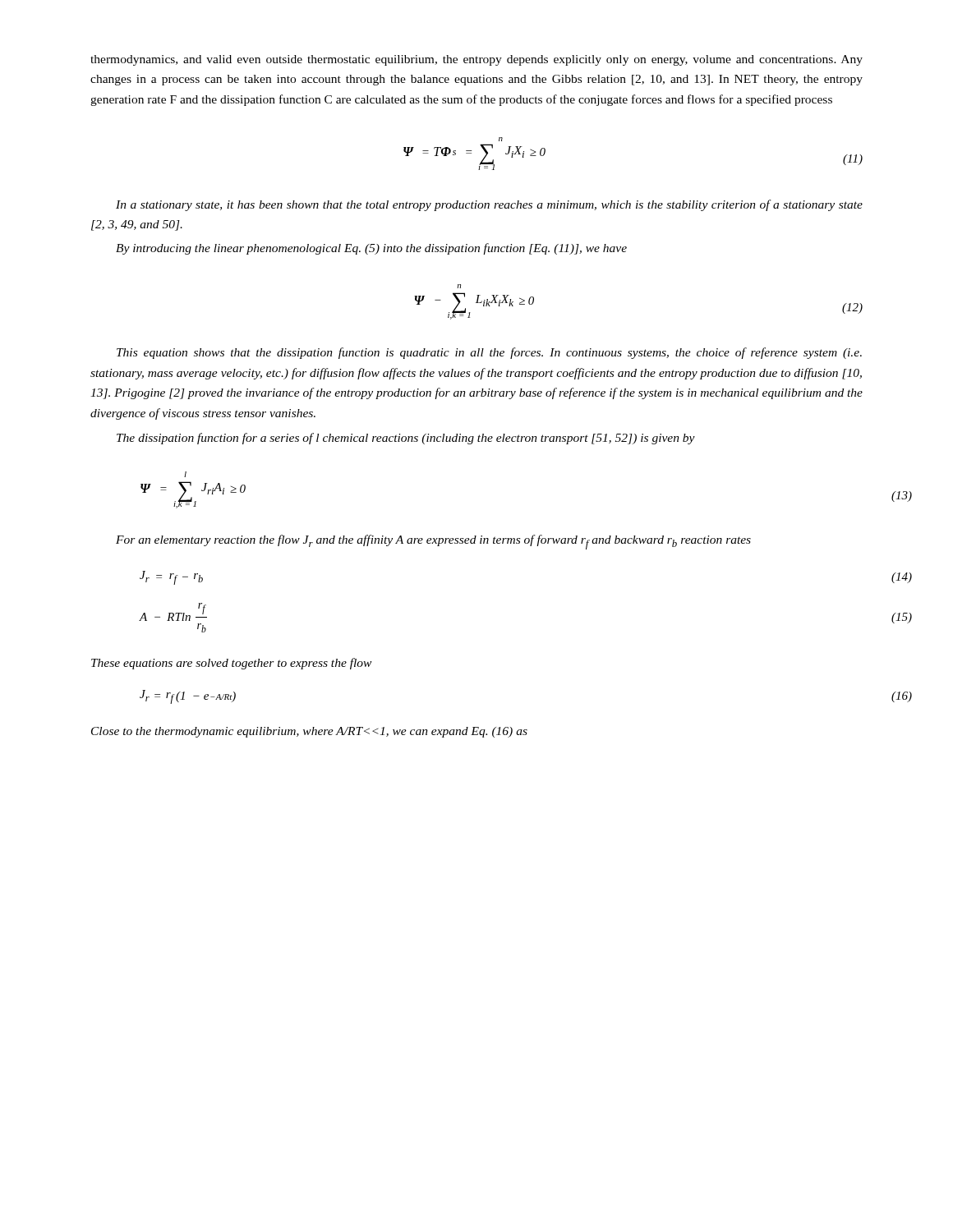Where is the formula that starts "Ψ = TΦ s = n ∑"?
The image size is (953, 1232).
pos(476,152)
